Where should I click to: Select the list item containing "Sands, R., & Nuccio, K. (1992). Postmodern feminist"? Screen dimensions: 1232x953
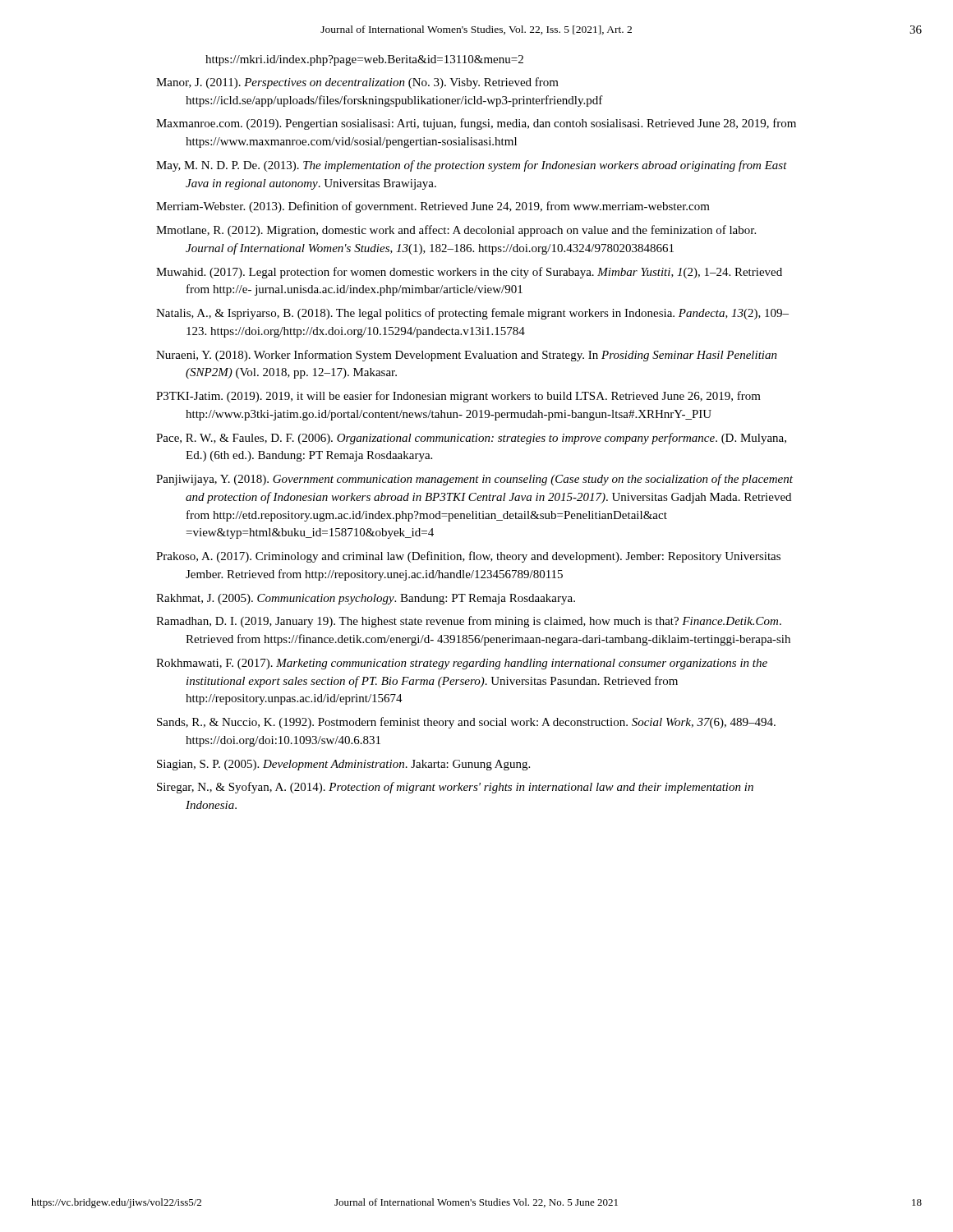pos(466,731)
